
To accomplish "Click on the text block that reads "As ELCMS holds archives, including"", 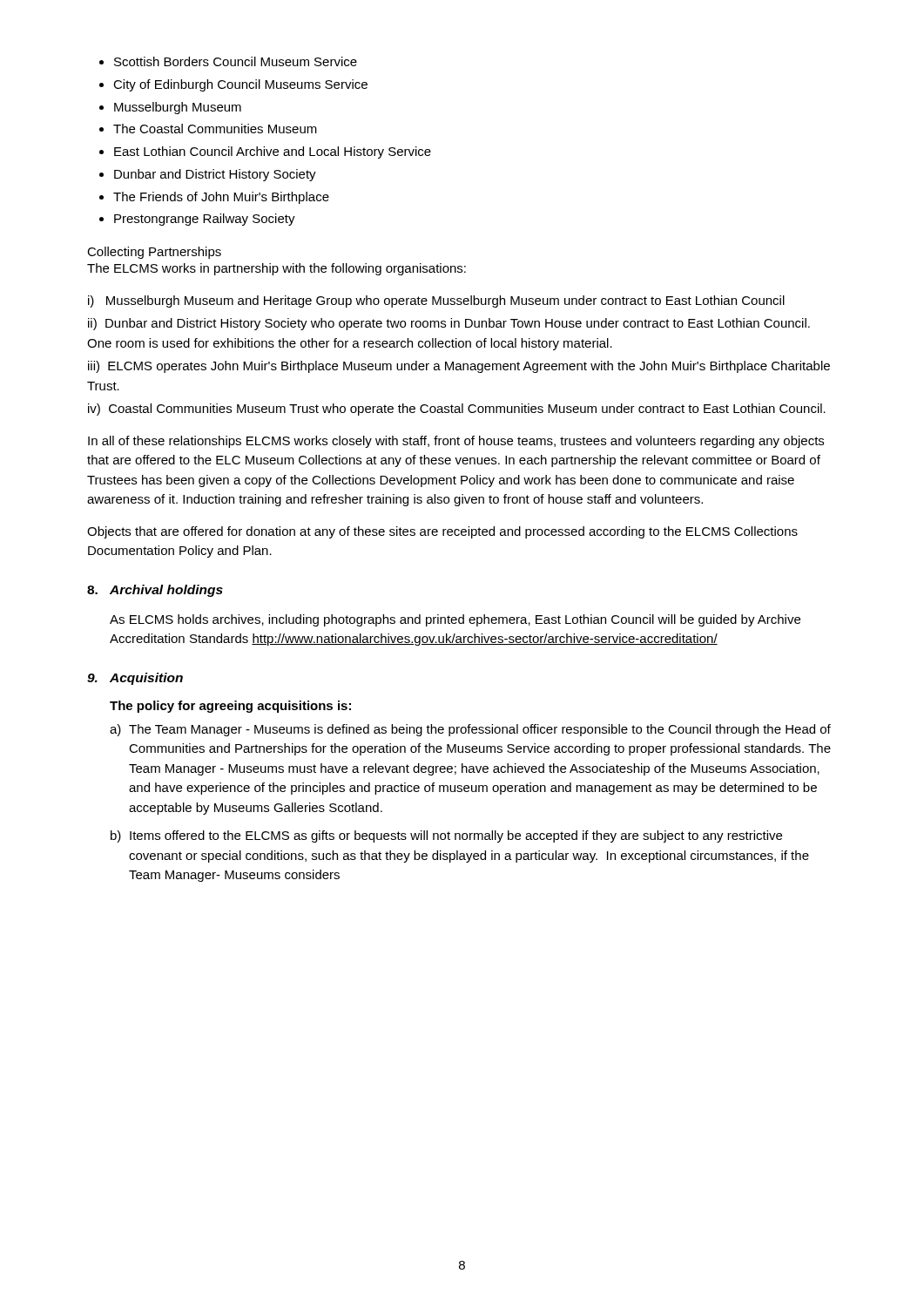I will pyautogui.click(x=455, y=628).
